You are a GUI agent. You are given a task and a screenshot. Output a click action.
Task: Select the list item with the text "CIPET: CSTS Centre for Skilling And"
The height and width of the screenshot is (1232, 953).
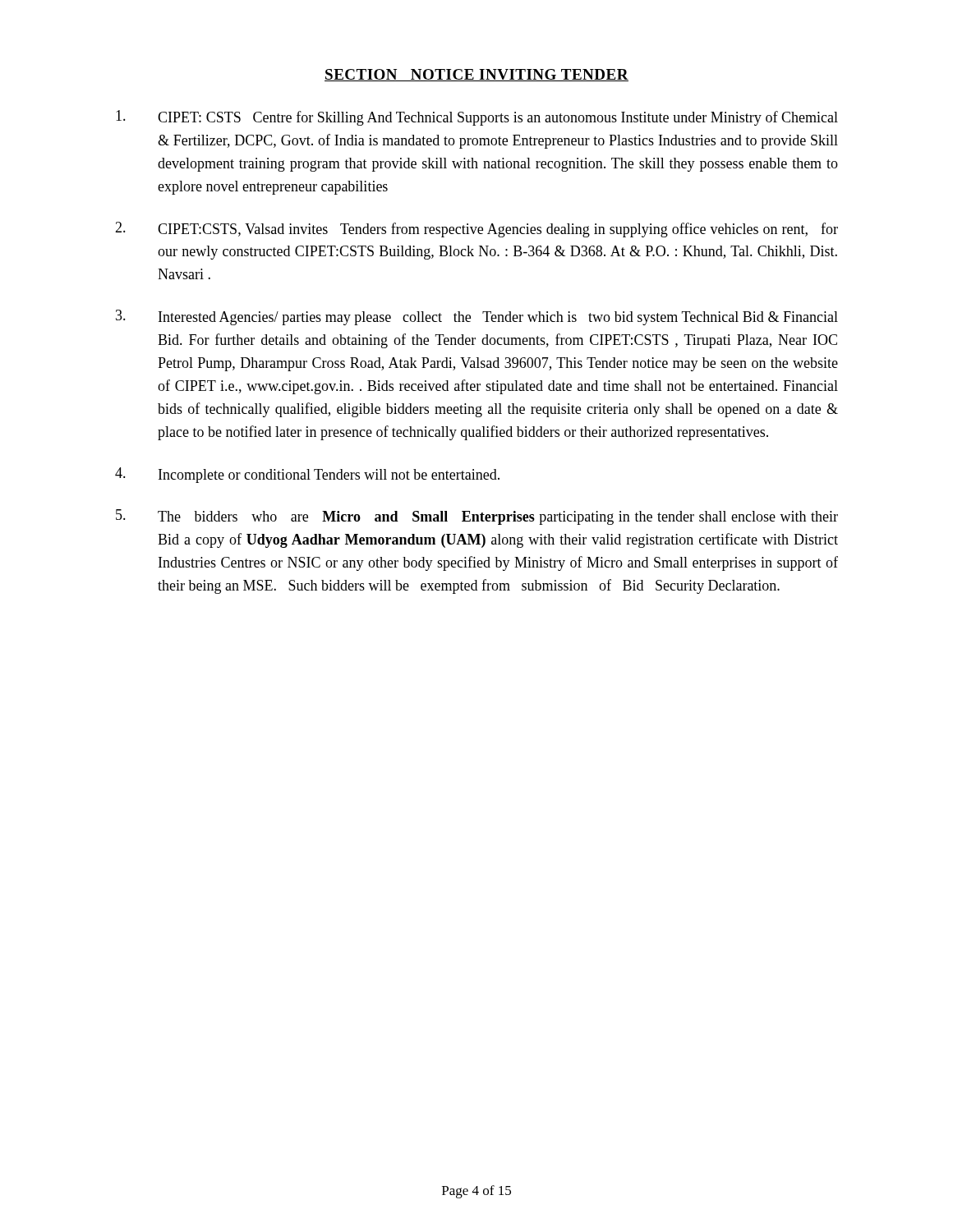(x=476, y=153)
